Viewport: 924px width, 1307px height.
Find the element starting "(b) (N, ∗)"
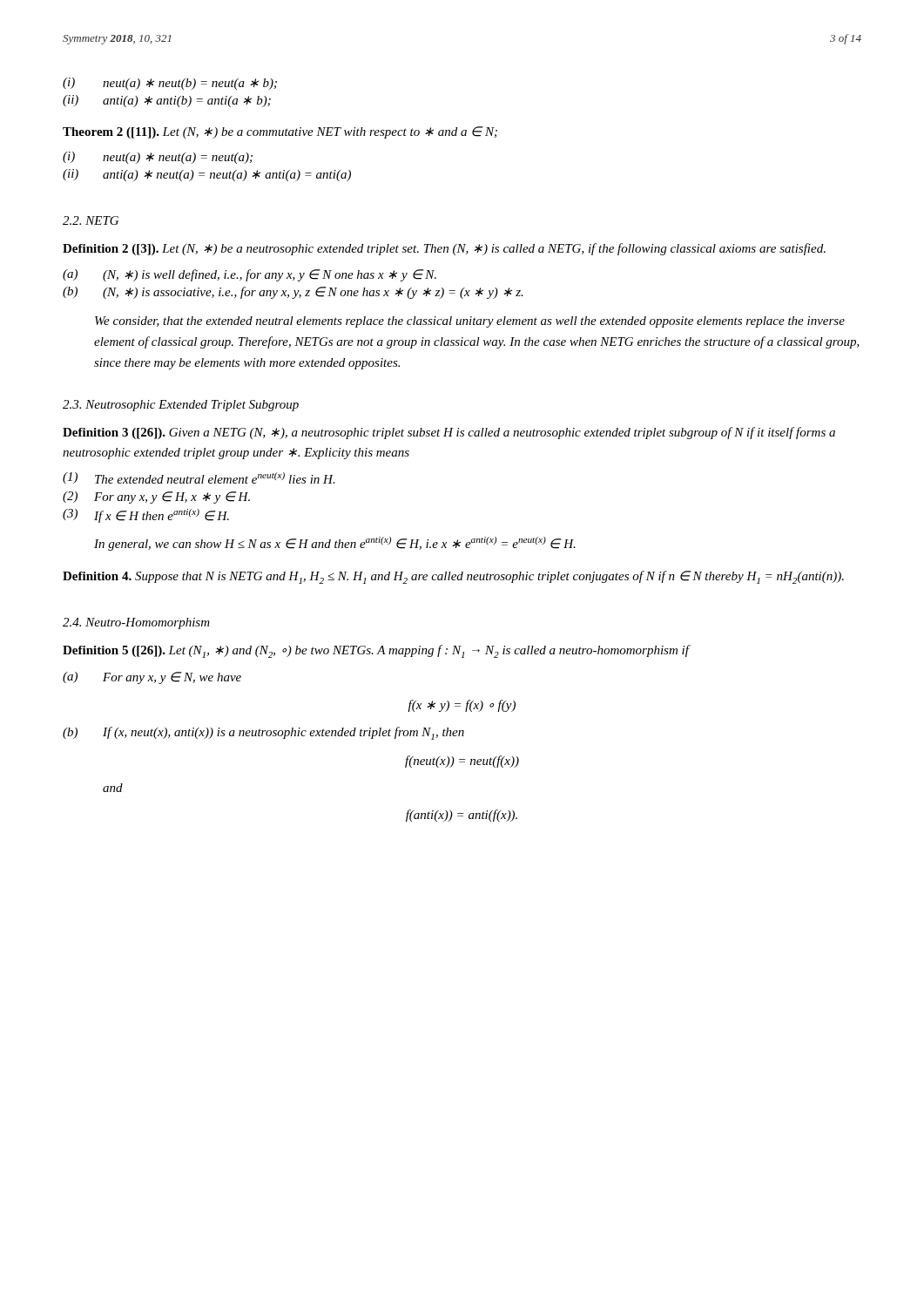click(293, 291)
